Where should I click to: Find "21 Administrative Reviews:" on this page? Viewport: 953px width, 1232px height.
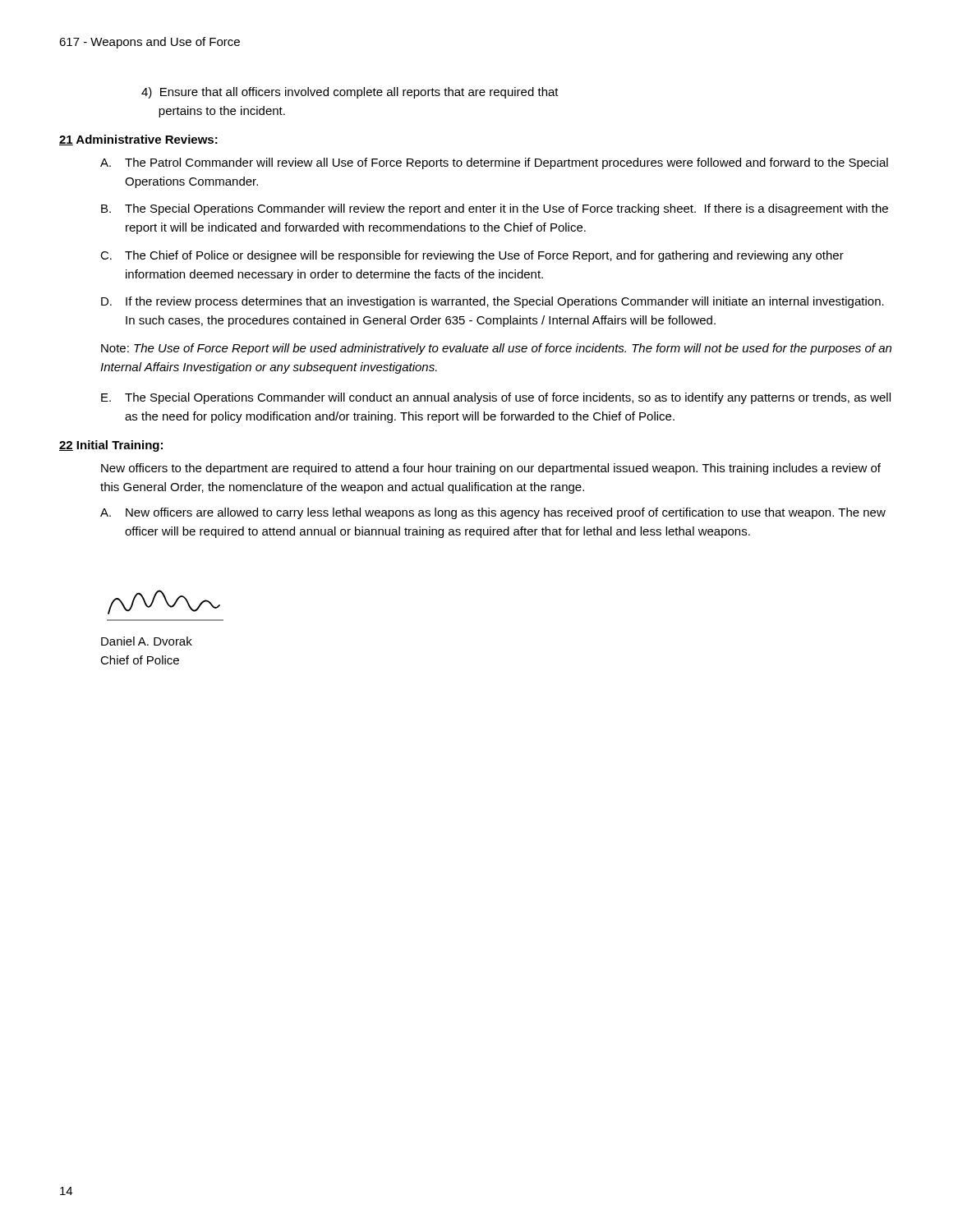coord(139,139)
